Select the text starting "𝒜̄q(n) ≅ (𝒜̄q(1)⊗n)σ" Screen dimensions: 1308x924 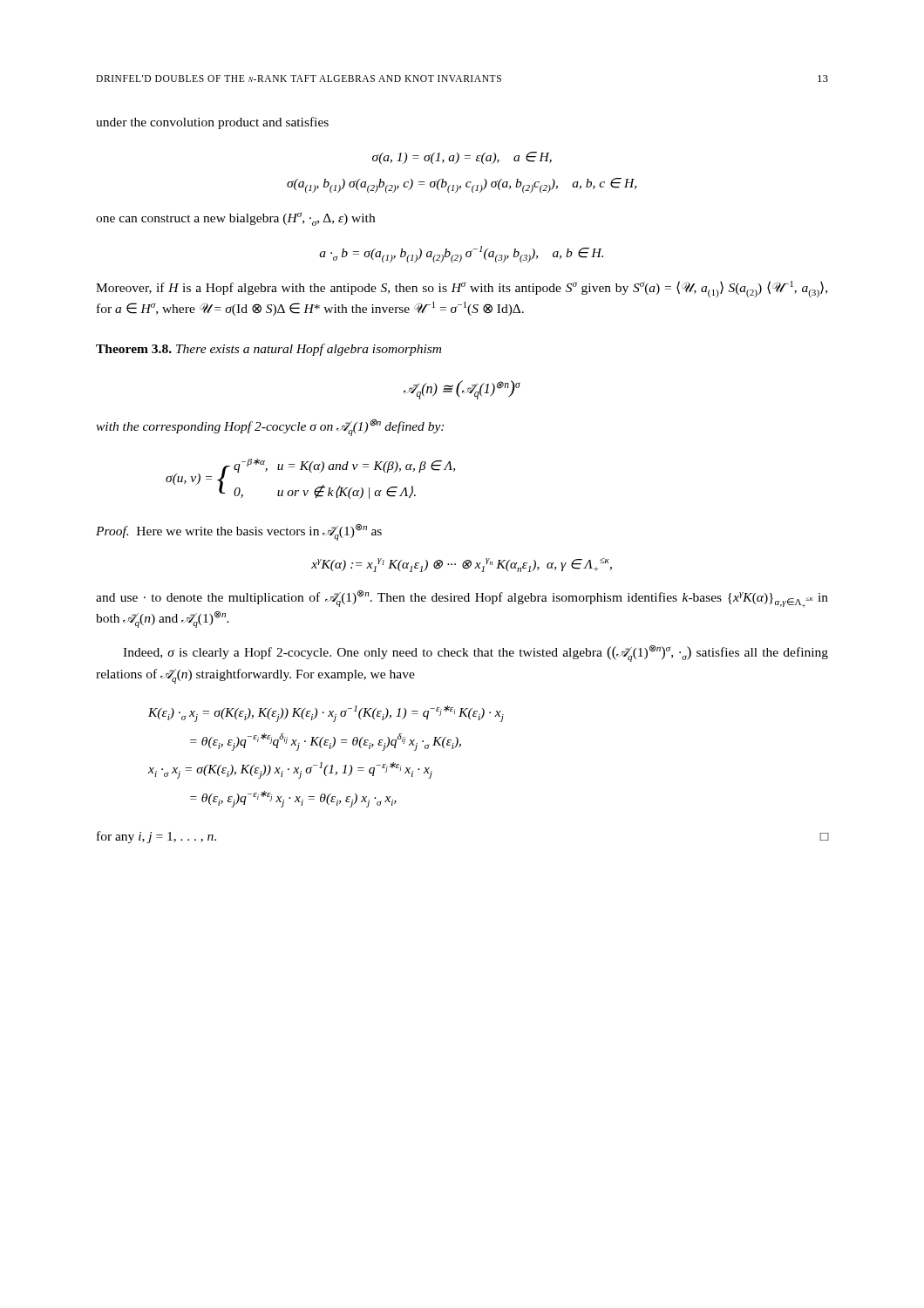click(x=462, y=388)
